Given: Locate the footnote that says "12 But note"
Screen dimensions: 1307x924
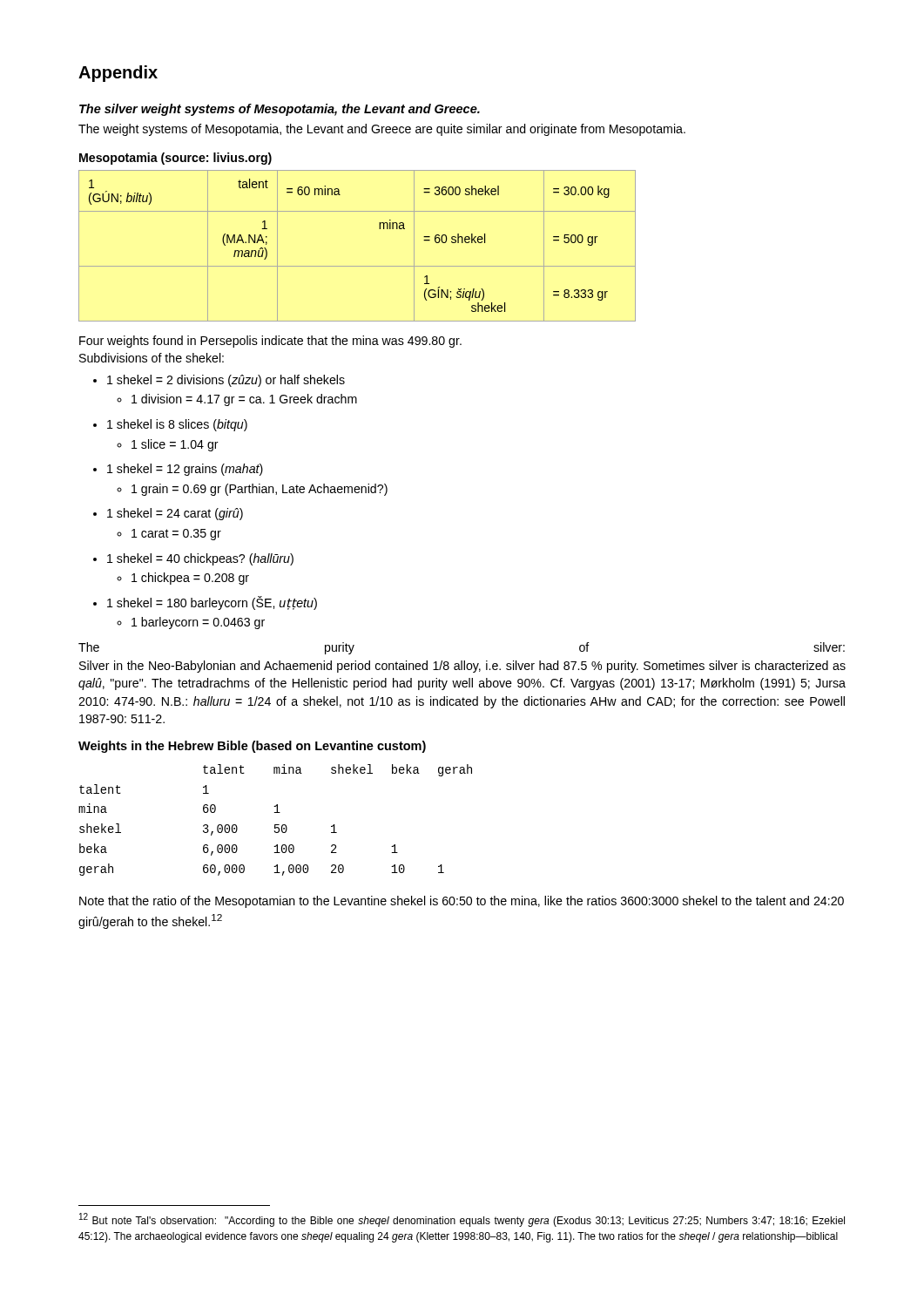Looking at the screenshot, I should tap(462, 1227).
